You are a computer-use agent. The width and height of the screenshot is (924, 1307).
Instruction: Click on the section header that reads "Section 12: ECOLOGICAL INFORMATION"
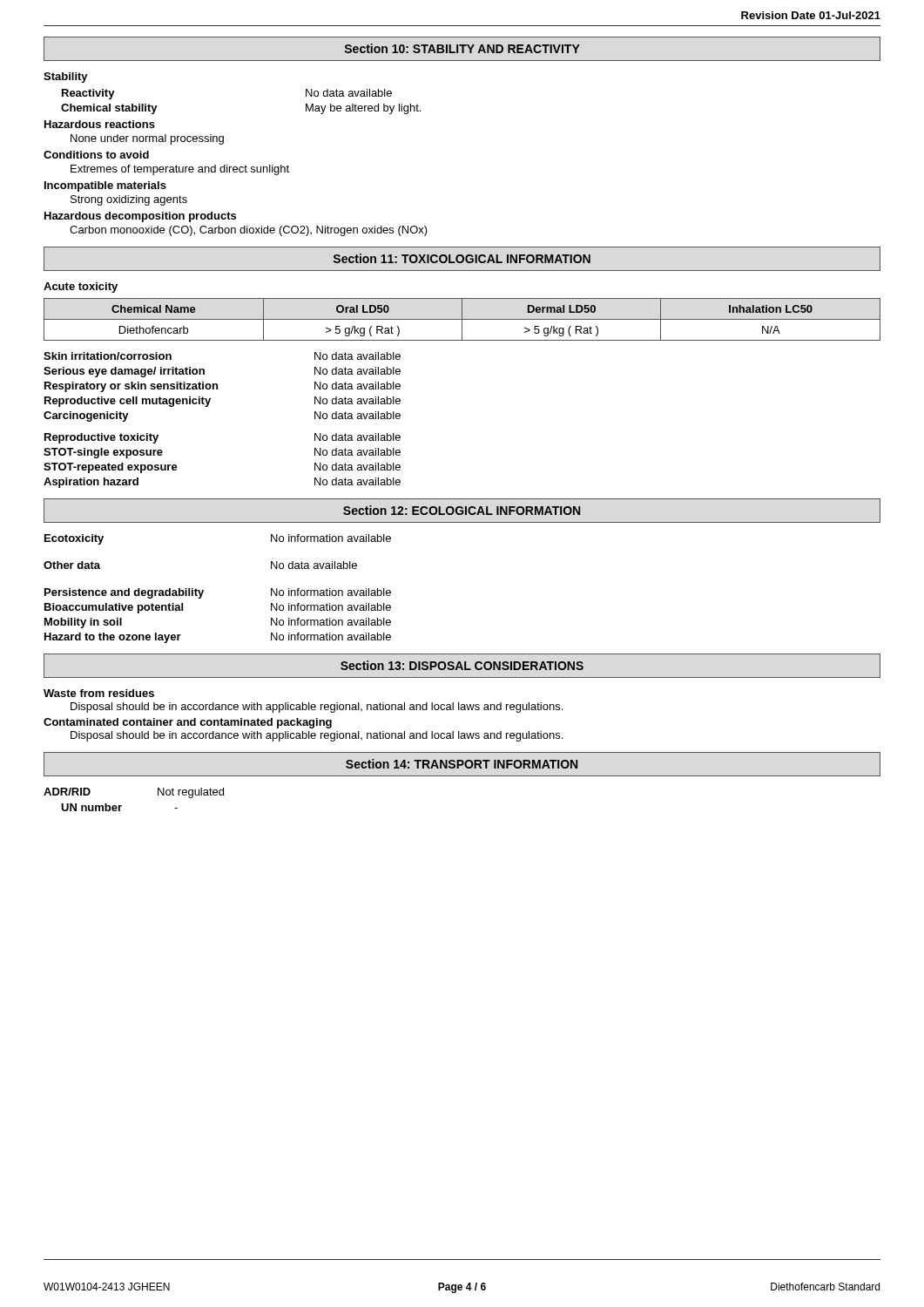point(462,511)
